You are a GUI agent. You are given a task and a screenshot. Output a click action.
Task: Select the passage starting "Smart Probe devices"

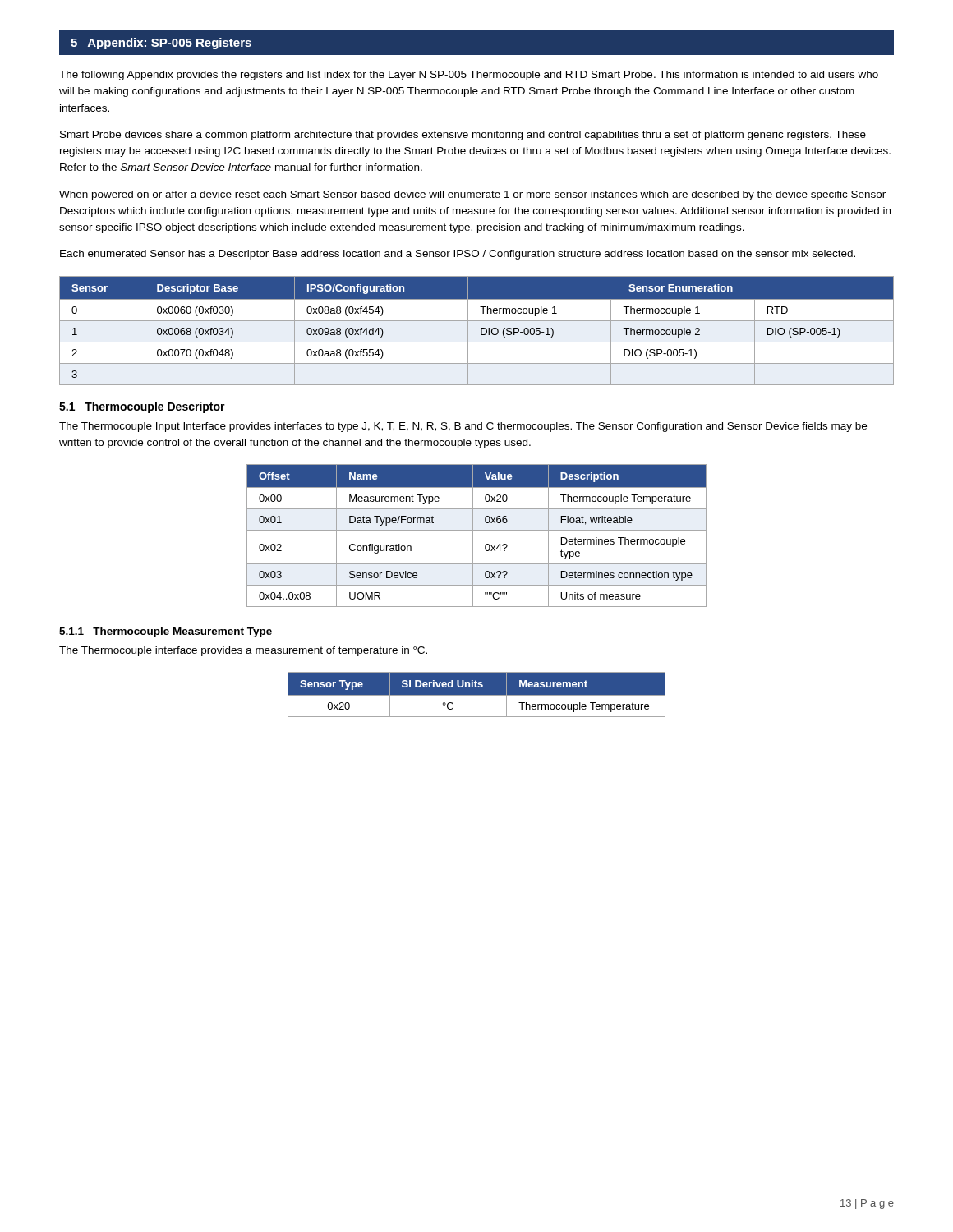[x=475, y=151]
